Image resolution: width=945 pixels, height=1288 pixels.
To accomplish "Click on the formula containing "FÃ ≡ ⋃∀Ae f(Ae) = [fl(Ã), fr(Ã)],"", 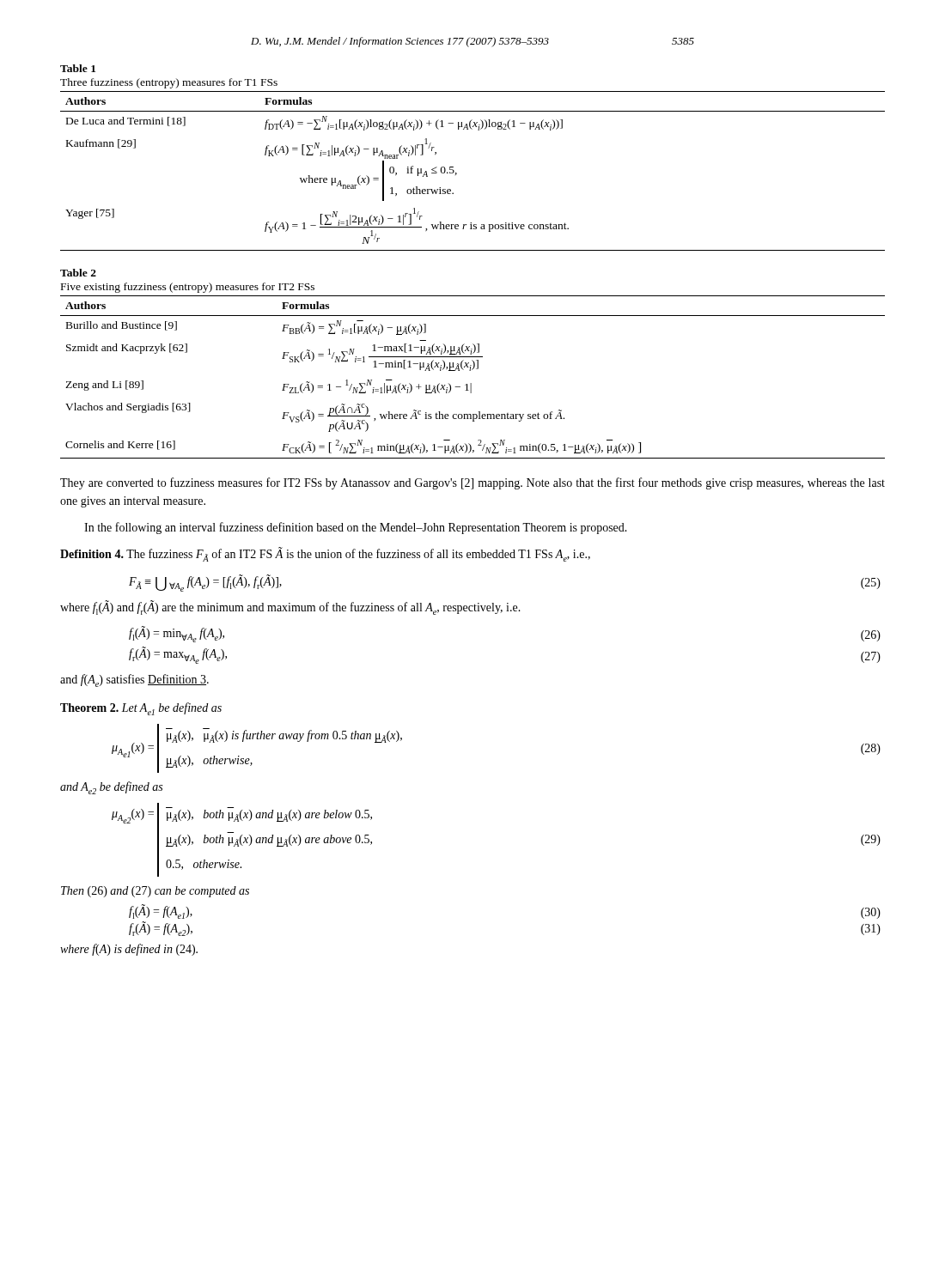I will coord(208,583).
